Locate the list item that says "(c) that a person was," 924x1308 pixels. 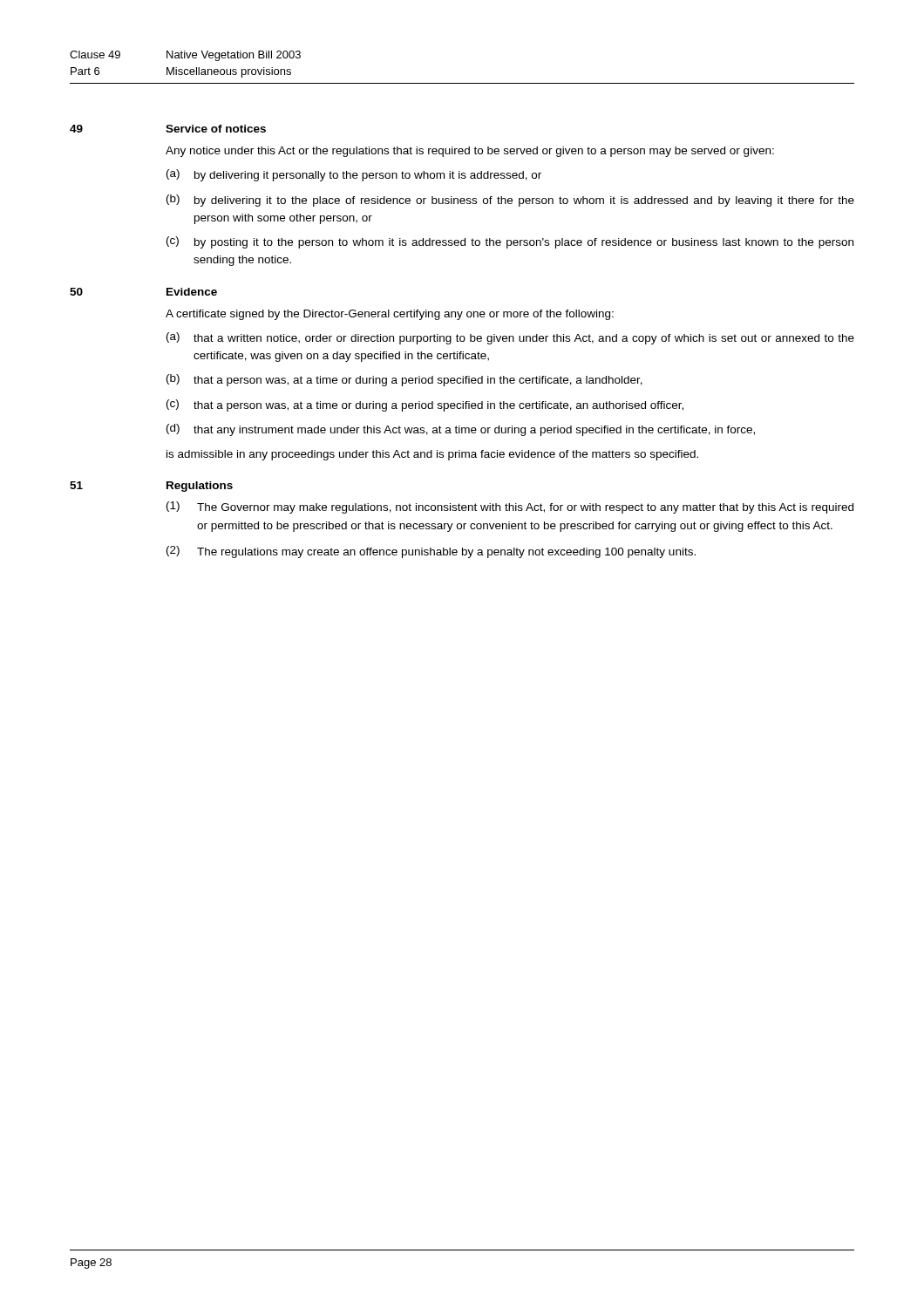(x=510, y=405)
